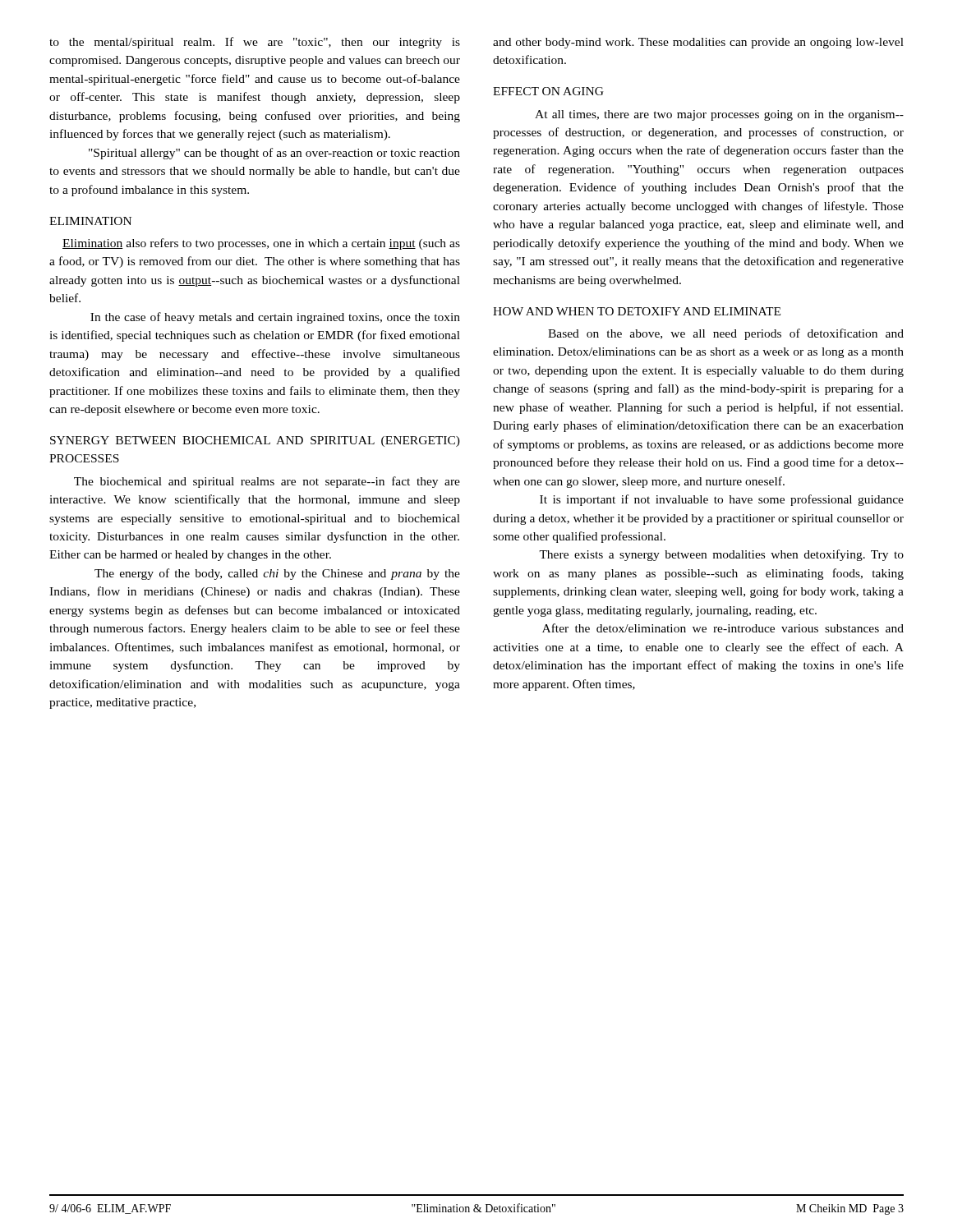This screenshot has height=1232, width=953.
Task: Click the passage that begins "The energy of the body, called chi"
Action: pyautogui.click(x=255, y=638)
